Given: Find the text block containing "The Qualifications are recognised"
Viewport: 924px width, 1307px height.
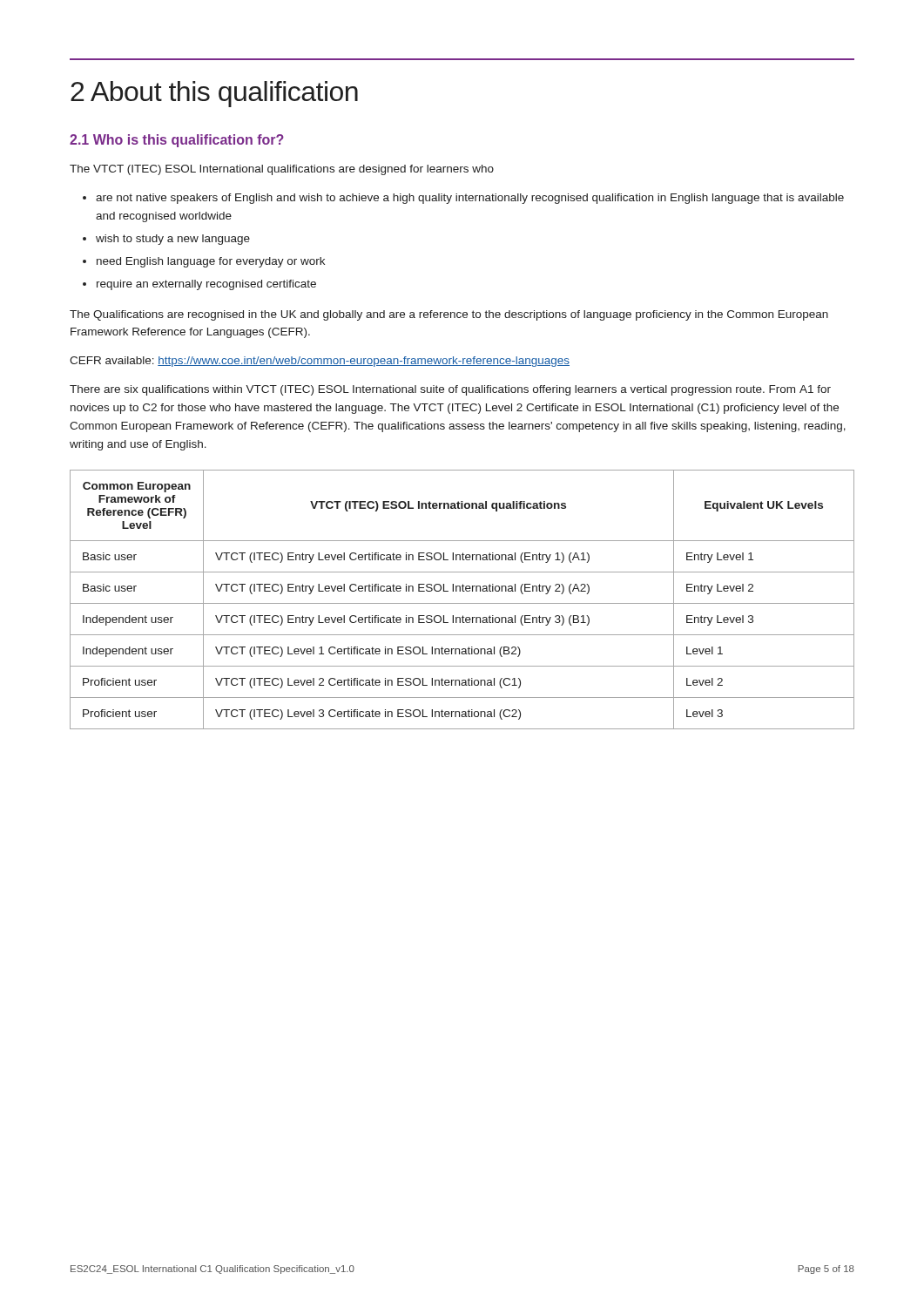Looking at the screenshot, I should pyautogui.click(x=462, y=324).
